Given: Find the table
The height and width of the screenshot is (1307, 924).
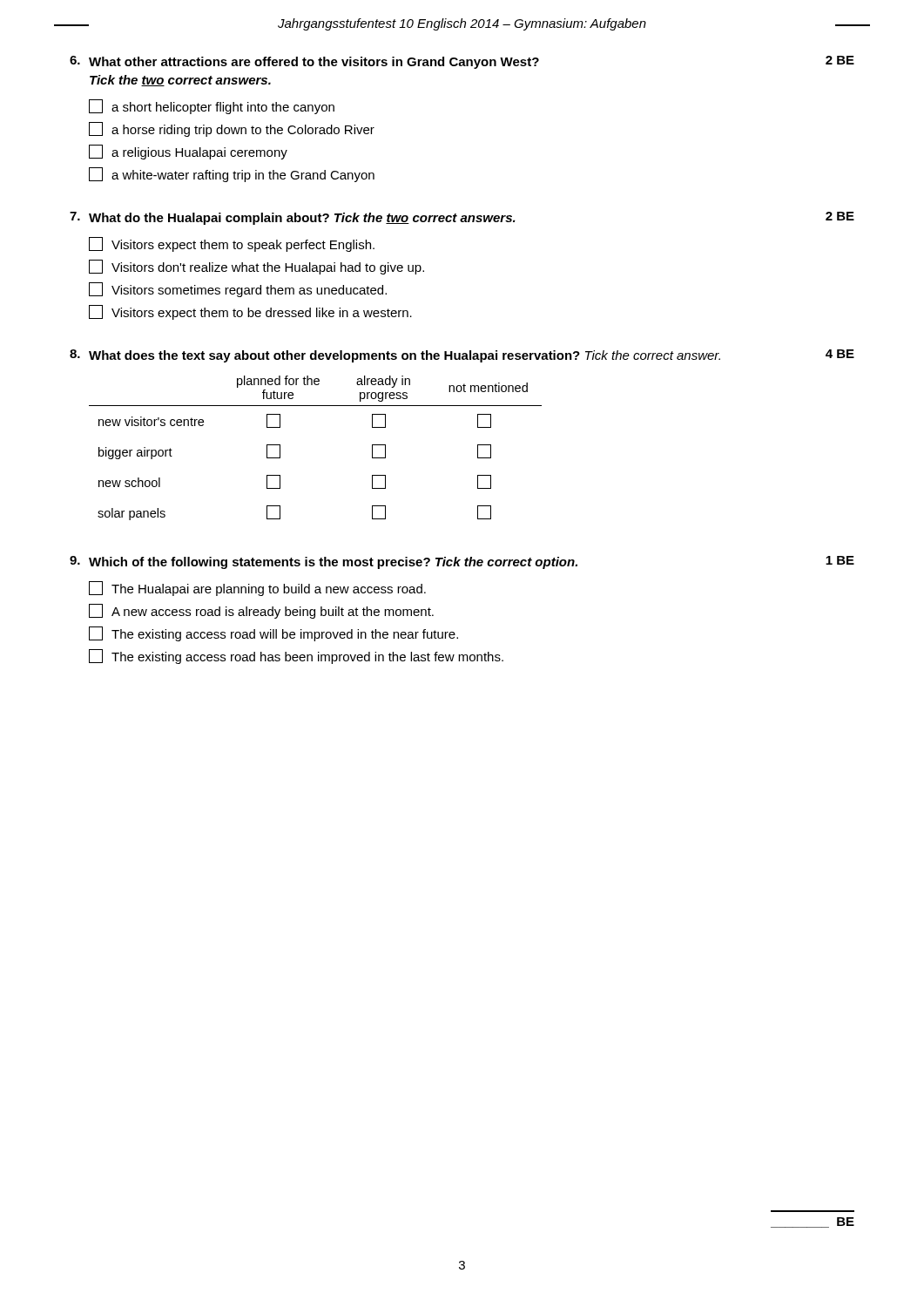Looking at the screenshot, I should coord(472,450).
